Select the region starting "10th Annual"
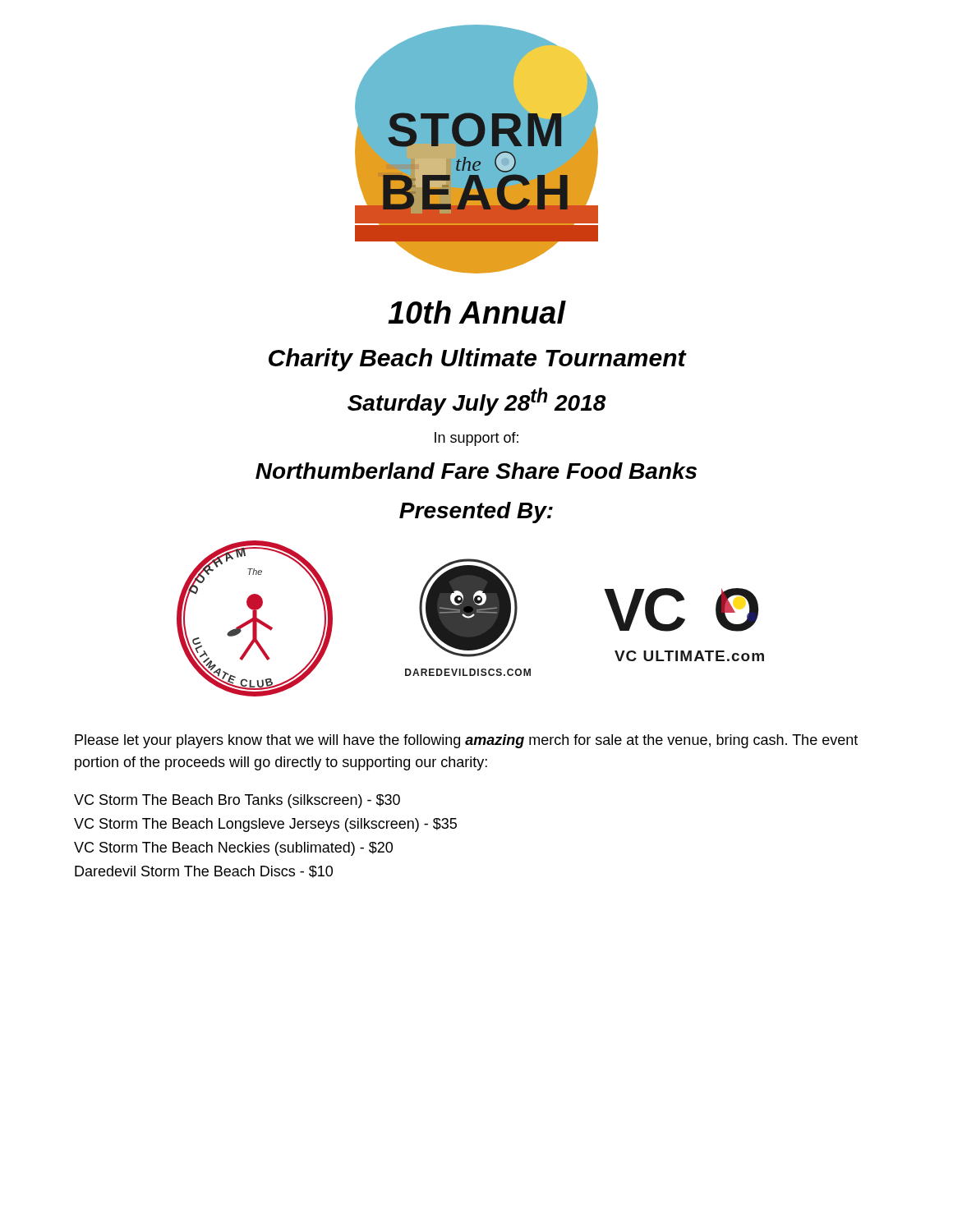The height and width of the screenshot is (1232, 953). point(476,313)
